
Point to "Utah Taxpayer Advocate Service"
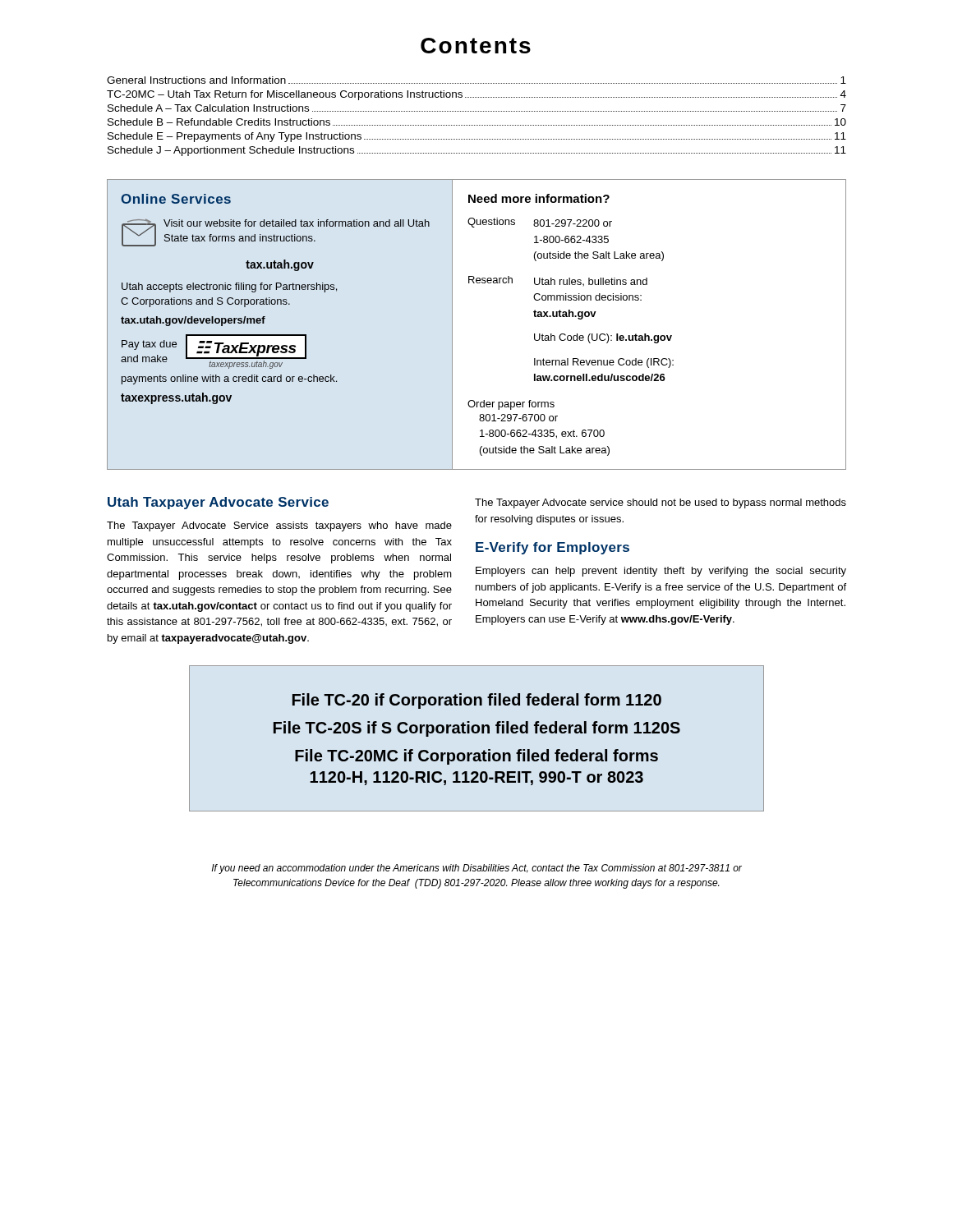(x=218, y=502)
